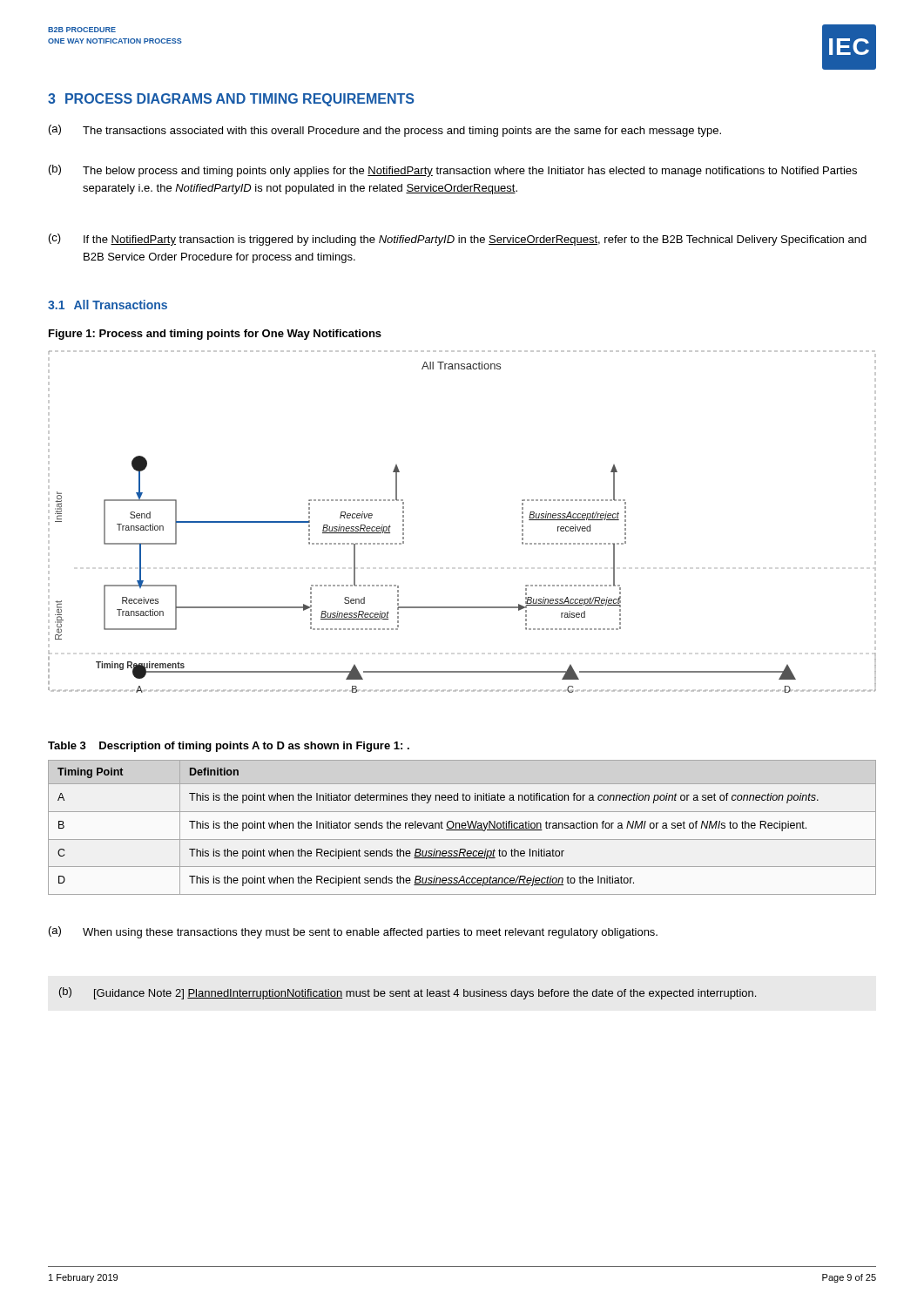Locate the flowchart
Image resolution: width=924 pixels, height=1307 pixels.
[x=462, y=538]
